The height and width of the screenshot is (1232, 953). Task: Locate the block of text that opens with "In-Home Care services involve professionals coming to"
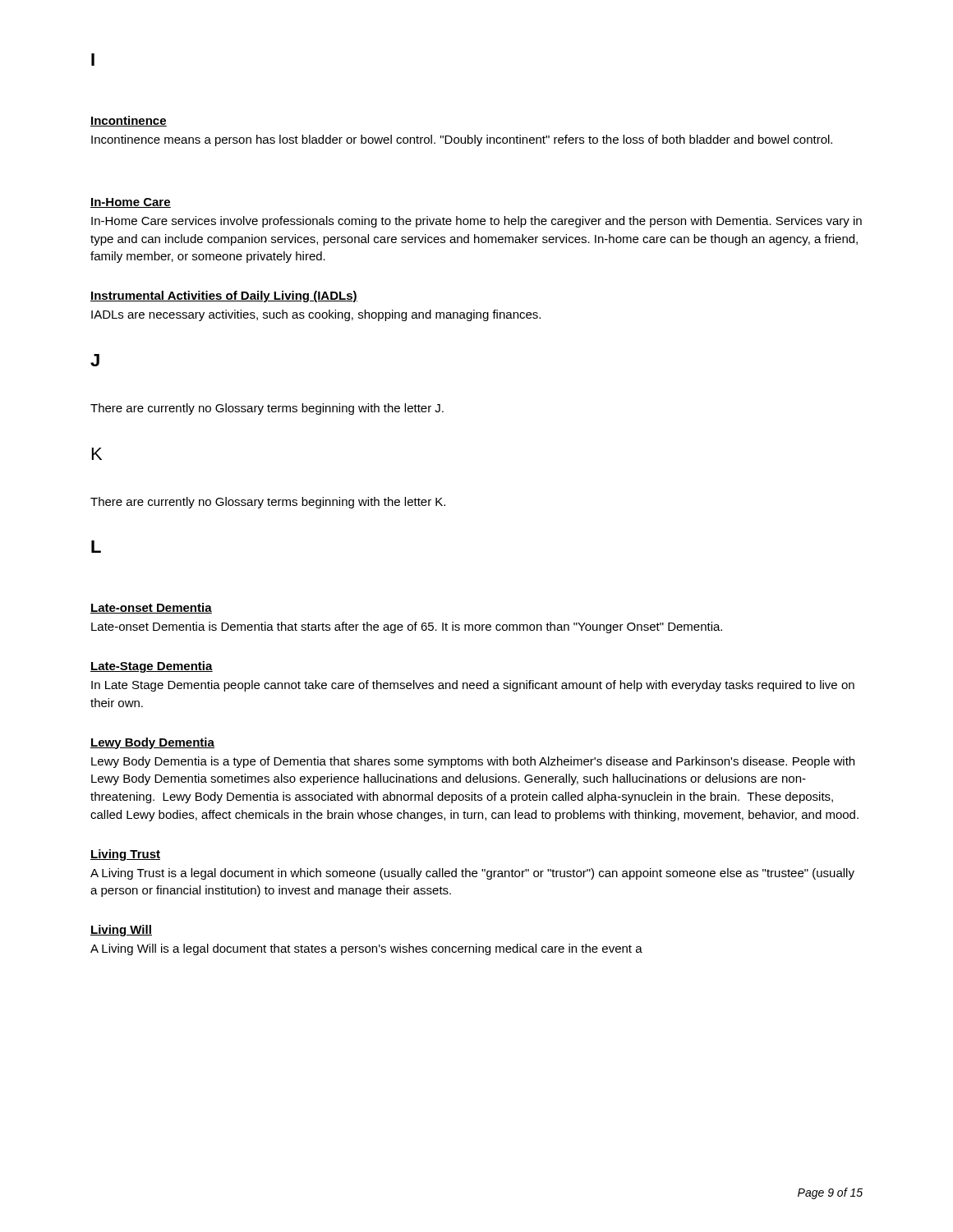pos(476,238)
